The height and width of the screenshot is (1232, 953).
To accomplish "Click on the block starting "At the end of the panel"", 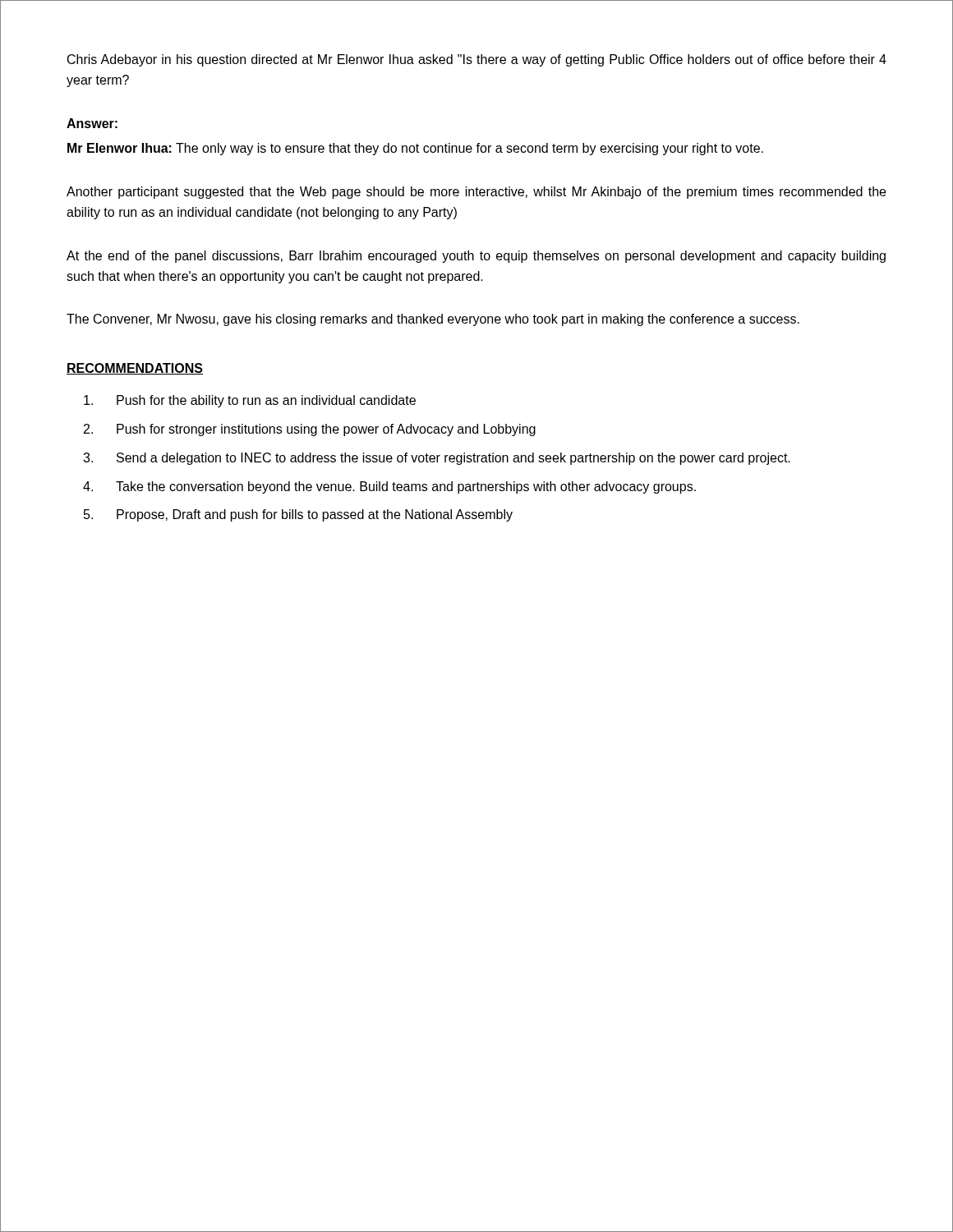I will [476, 266].
